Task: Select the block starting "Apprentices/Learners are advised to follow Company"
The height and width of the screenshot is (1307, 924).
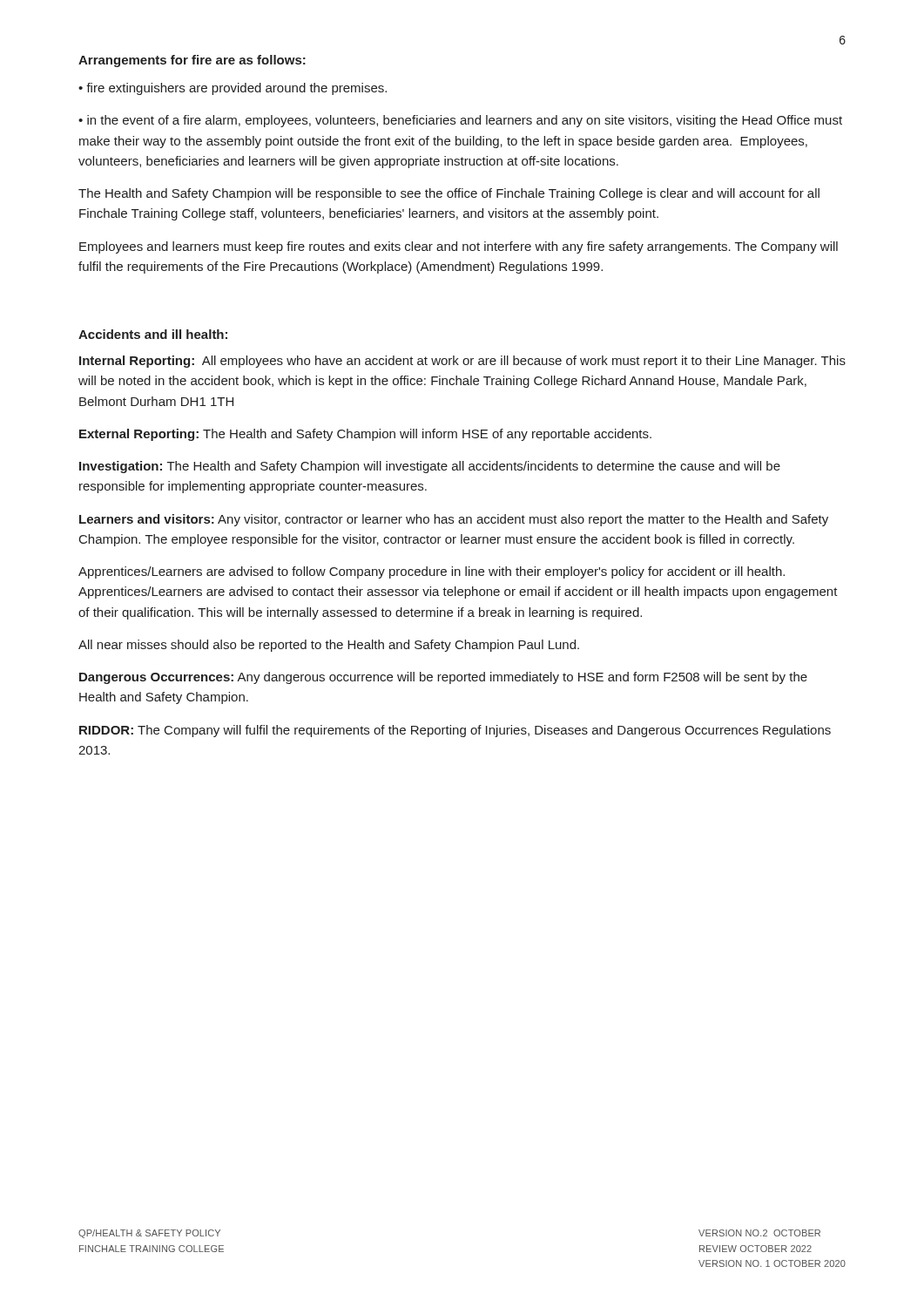Action: (x=458, y=591)
